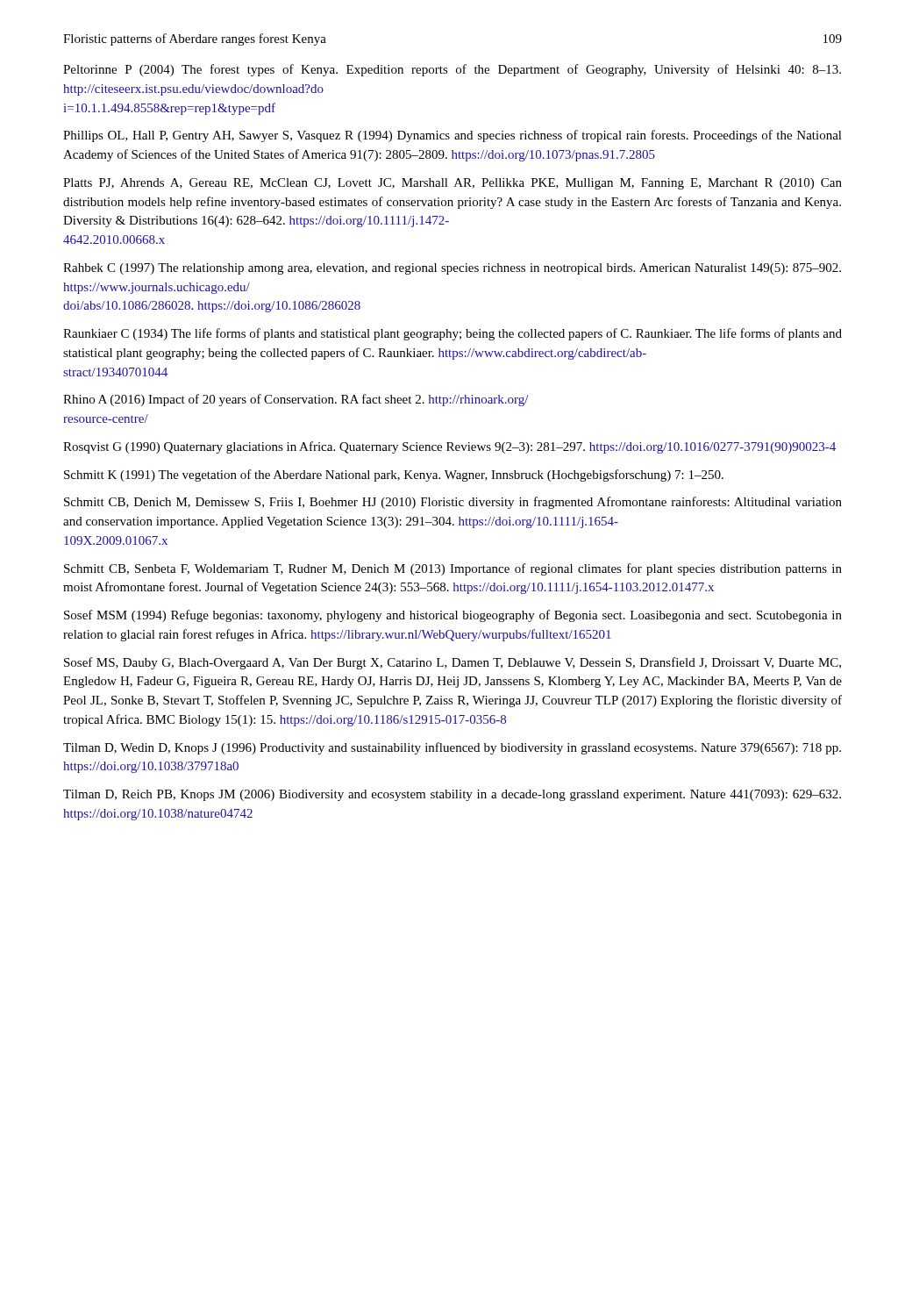The width and height of the screenshot is (905, 1316).
Task: Select the block starting "Raunkiaer C (1934)"
Action: click(452, 353)
